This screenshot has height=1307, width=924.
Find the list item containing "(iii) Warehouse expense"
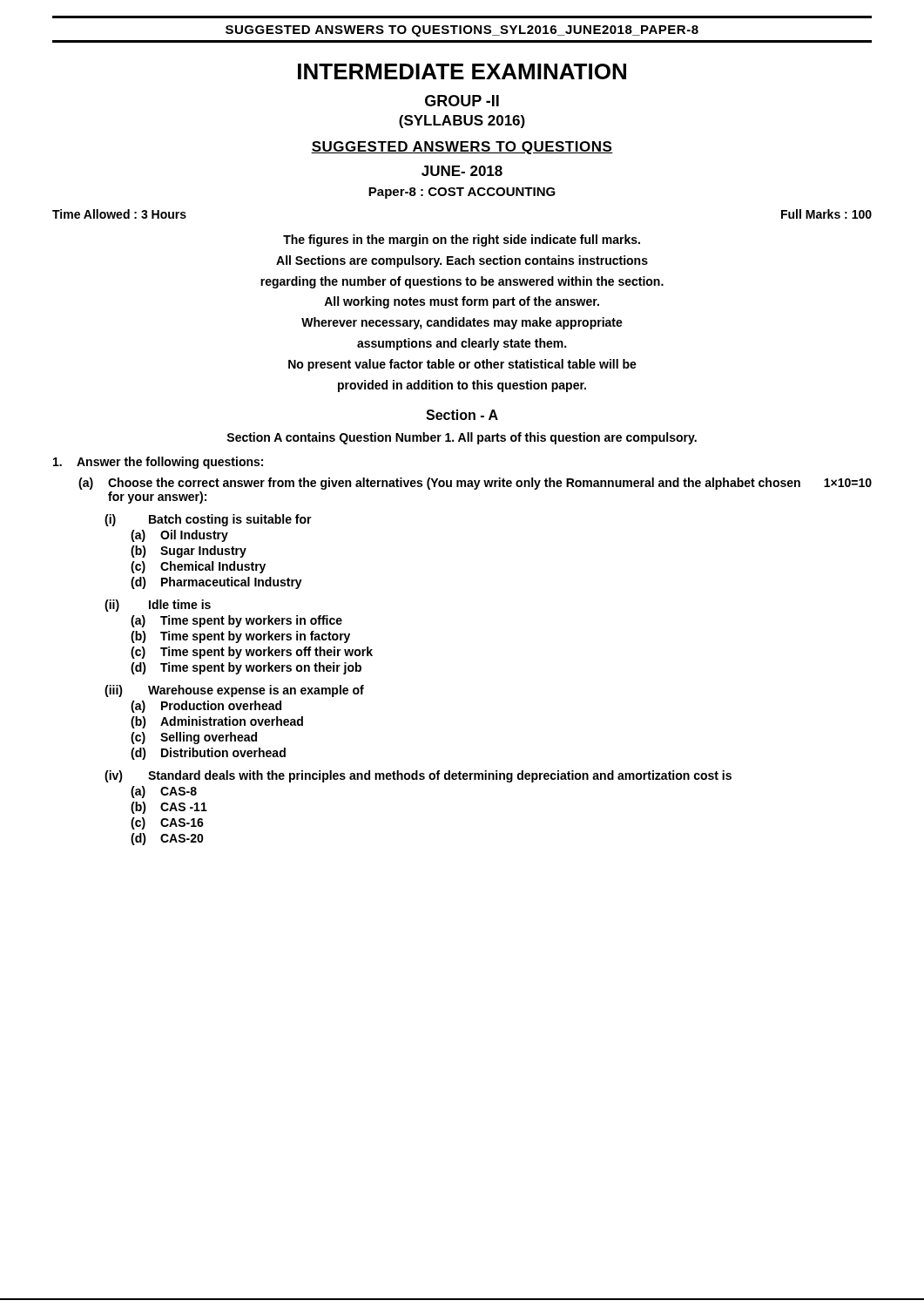234,691
